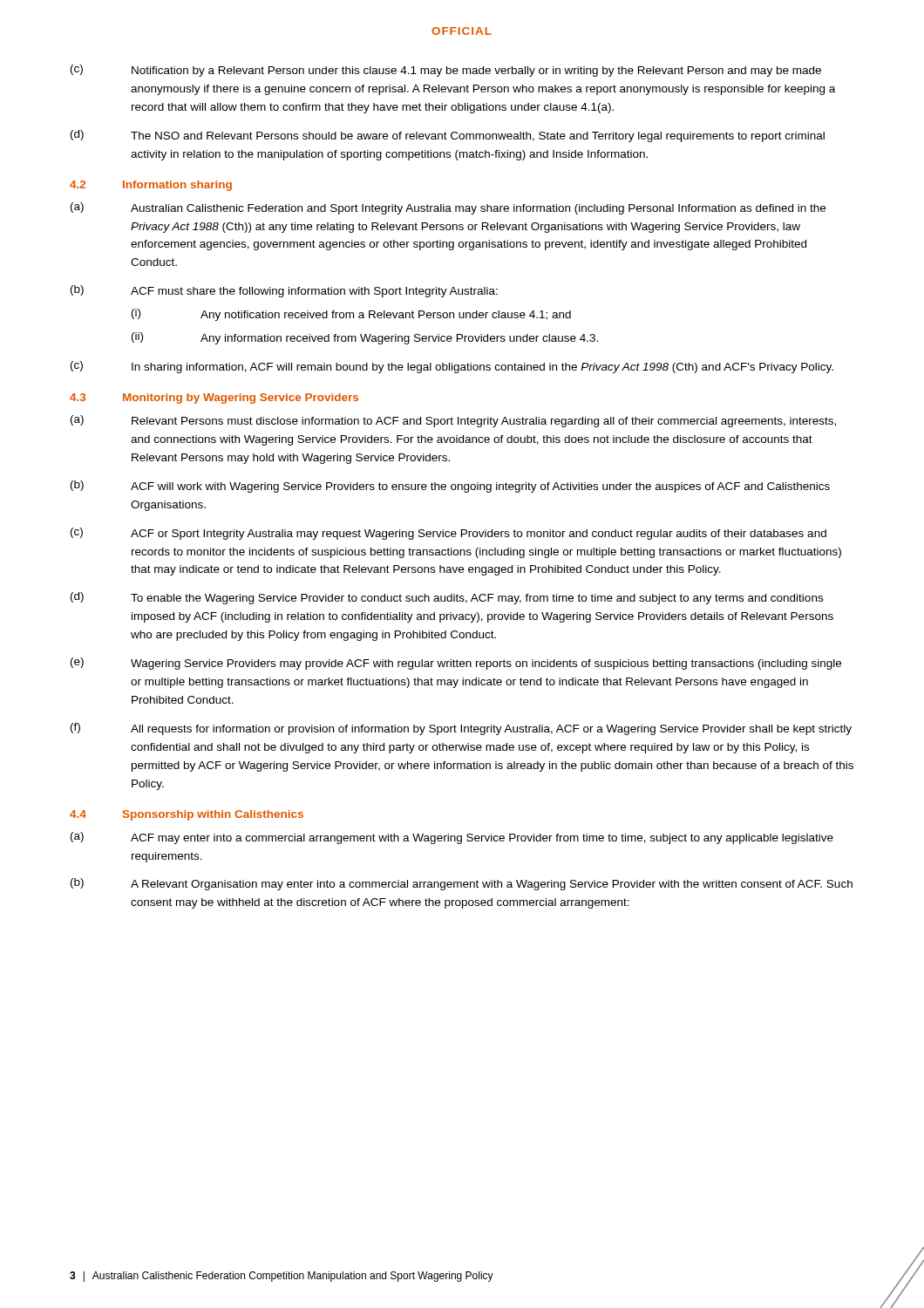The width and height of the screenshot is (924, 1308).
Task: Where is the passage that starts "(a) Australian Calisthenic Federation and"?
Action: [462, 236]
